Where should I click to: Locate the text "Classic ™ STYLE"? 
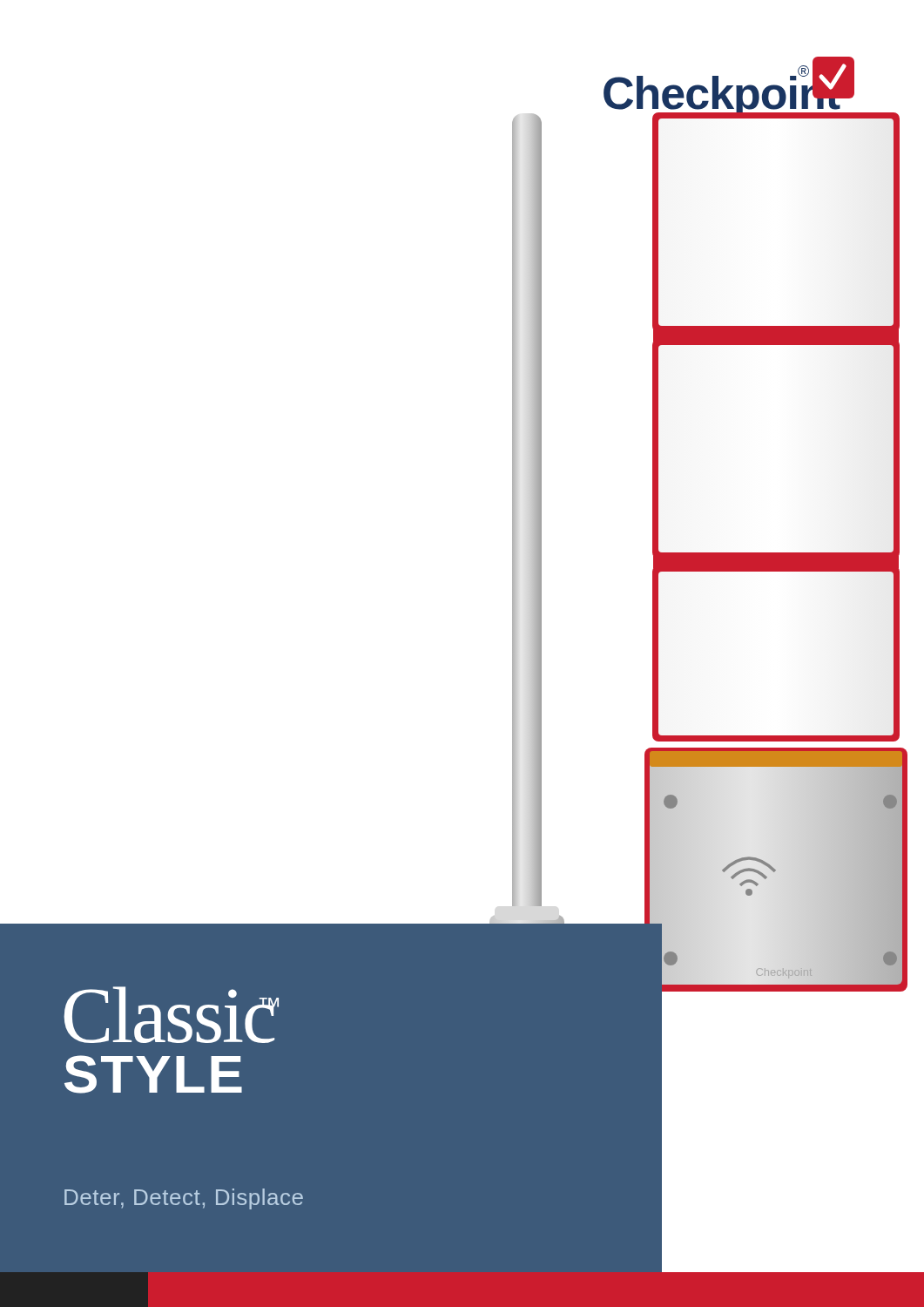[x=209, y=1034]
